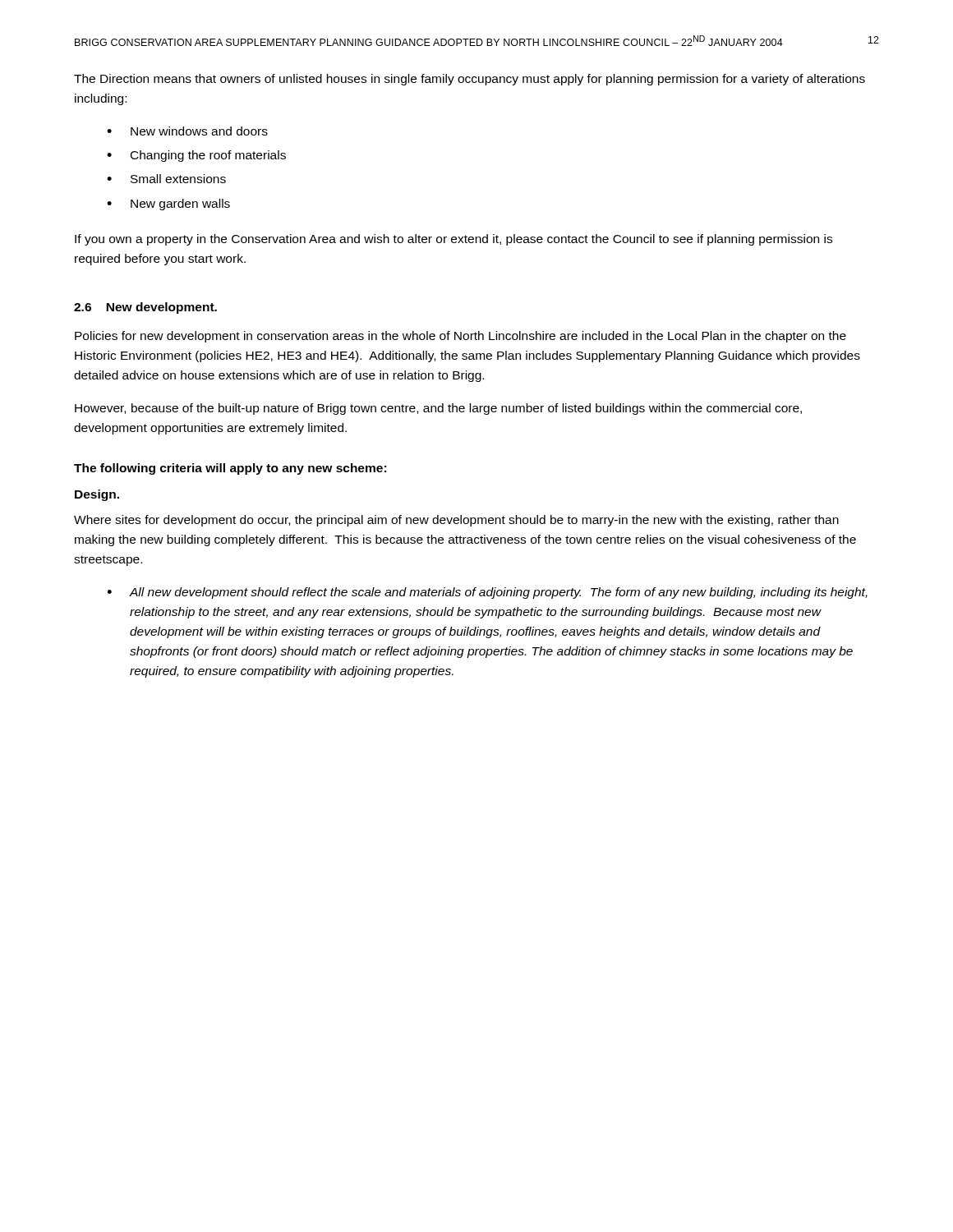Screen dimensions: 1232x953
Task: Click on the list item containing "• All new development"
Action: (x=489, y=632)
